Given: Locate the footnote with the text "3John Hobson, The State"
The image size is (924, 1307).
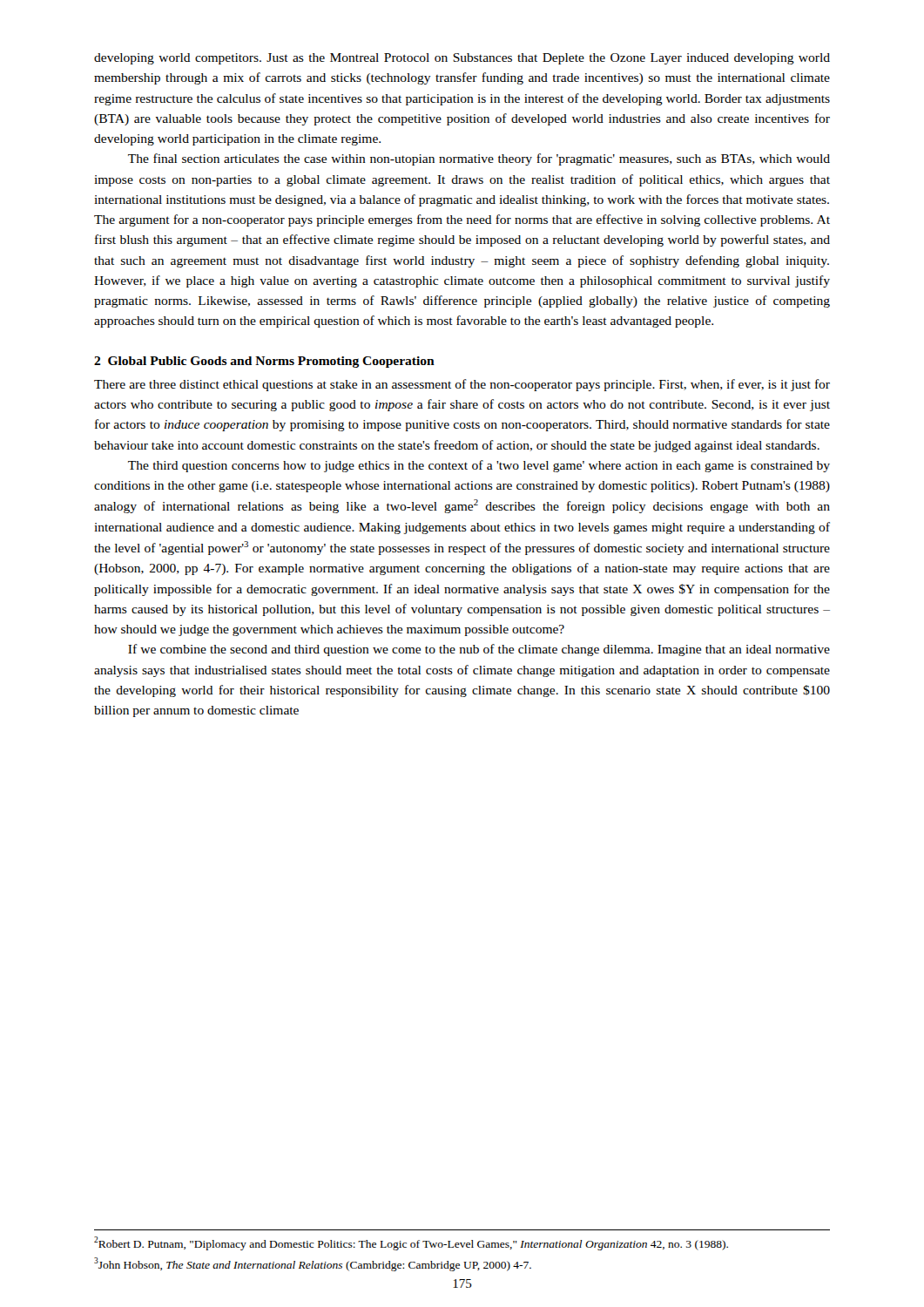Looking at the screenshot, I should tap(462, 1264).
